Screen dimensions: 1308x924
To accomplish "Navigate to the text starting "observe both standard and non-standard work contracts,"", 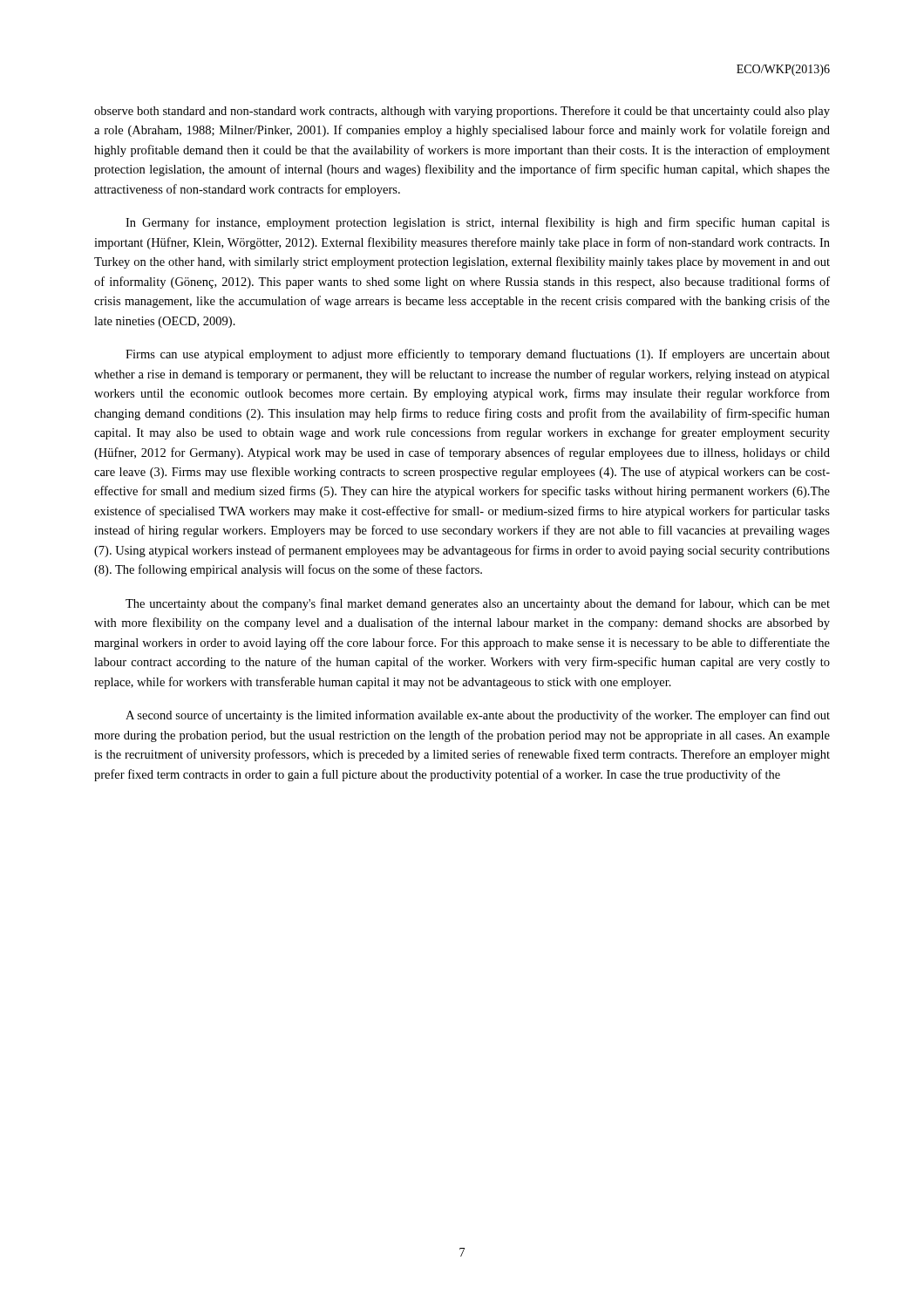I will click(462, 150).
